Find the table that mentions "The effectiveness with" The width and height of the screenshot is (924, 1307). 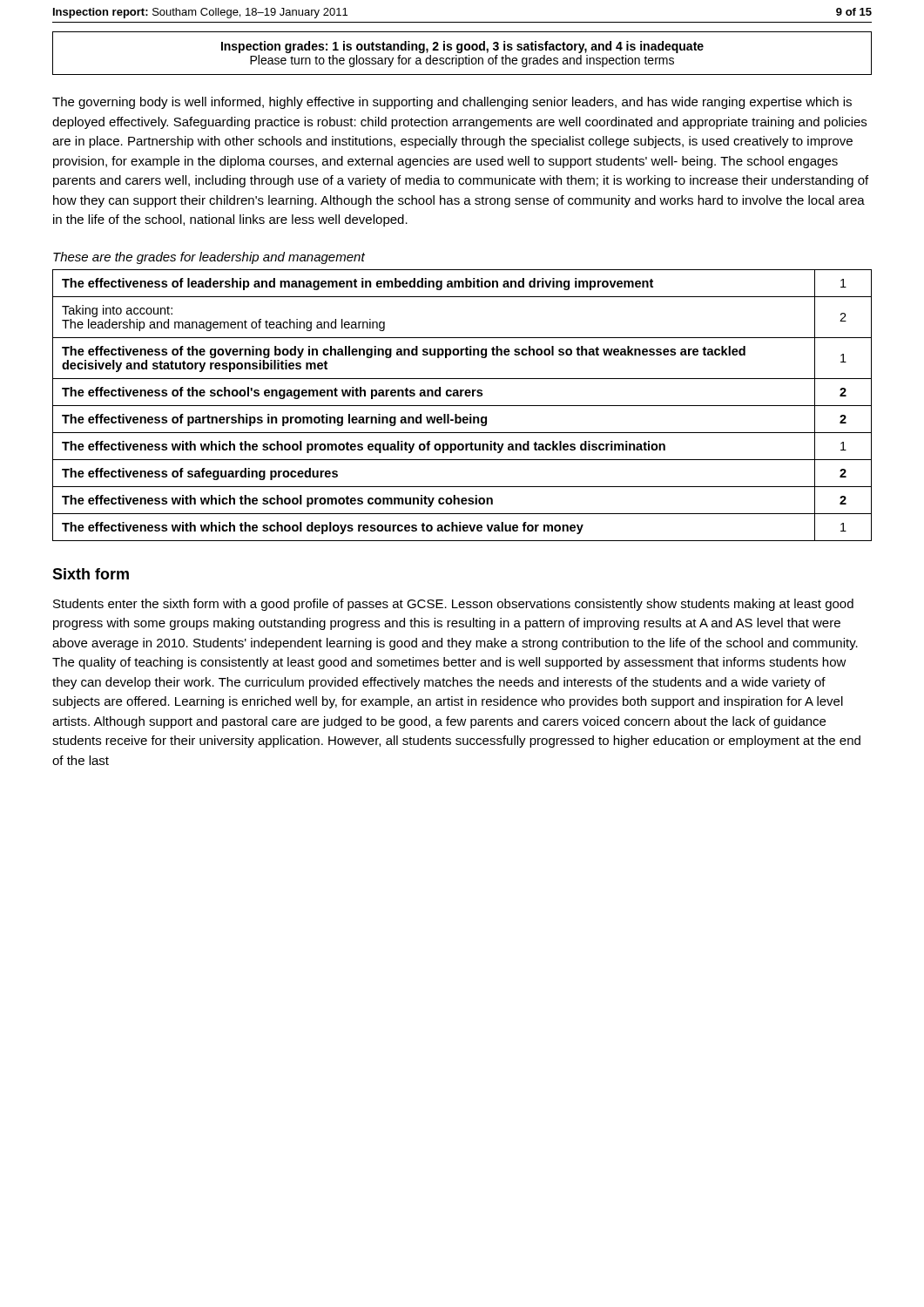(462, 405)
